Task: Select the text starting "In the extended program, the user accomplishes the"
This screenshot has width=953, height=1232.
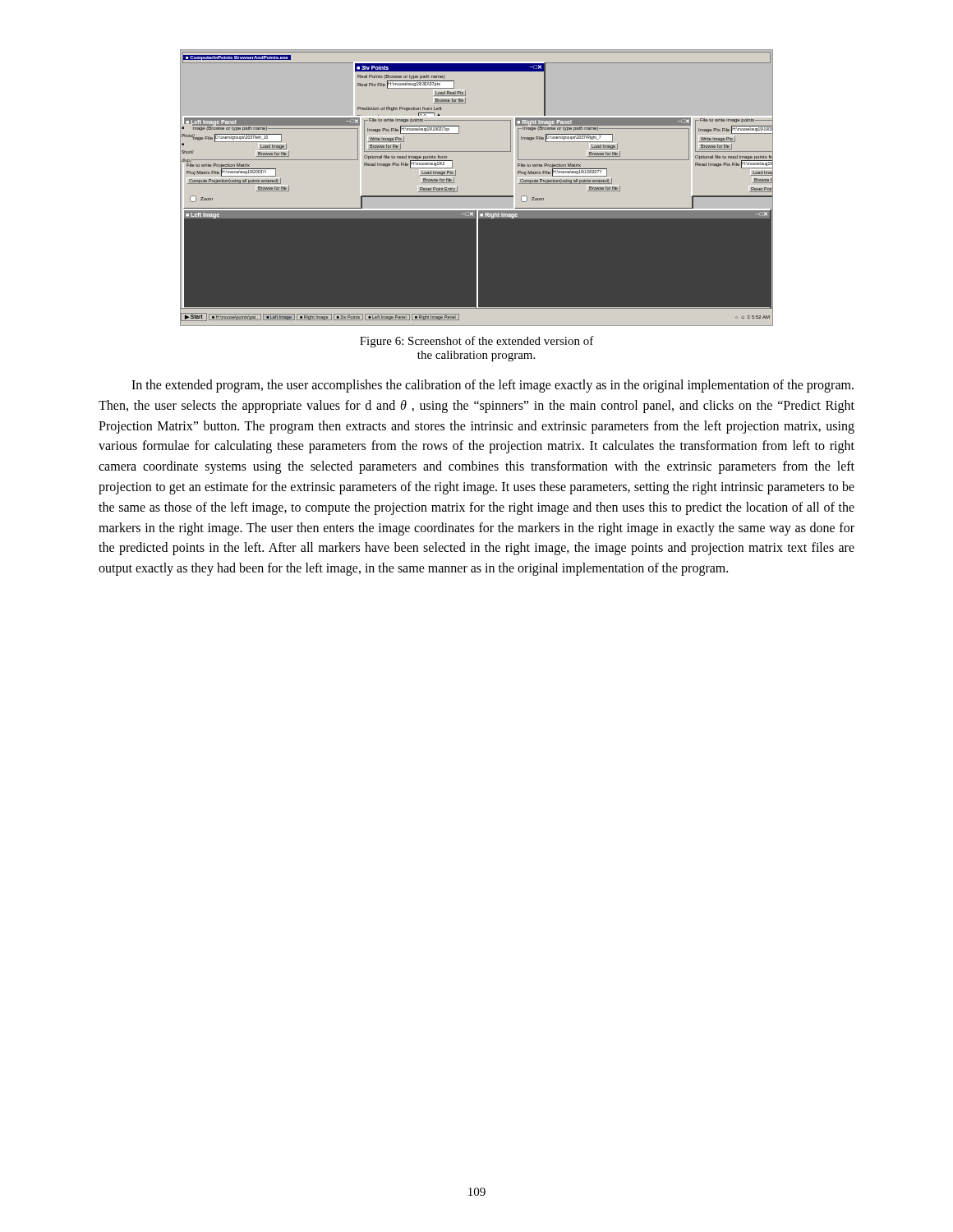Action: [x=476, y=476]
